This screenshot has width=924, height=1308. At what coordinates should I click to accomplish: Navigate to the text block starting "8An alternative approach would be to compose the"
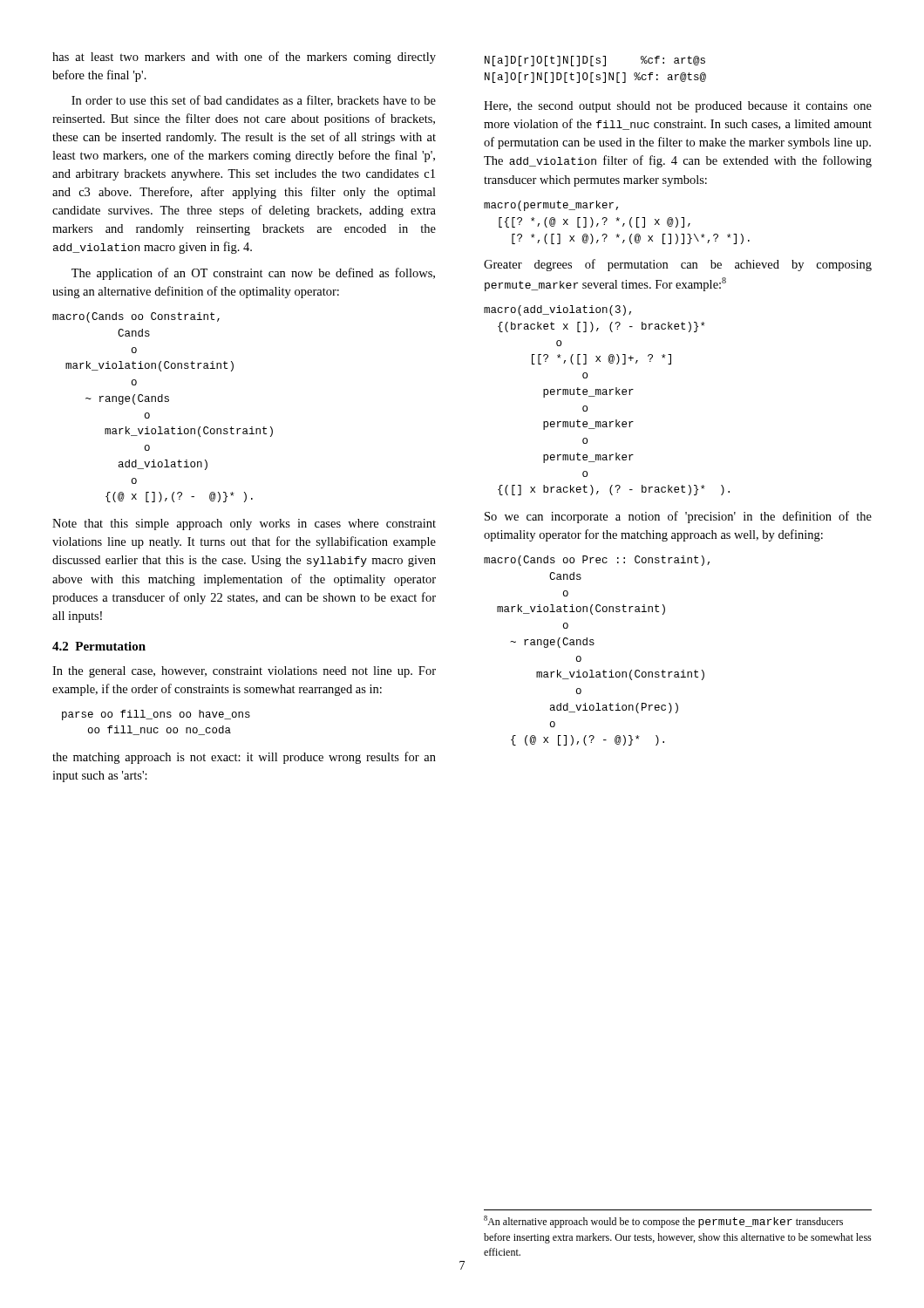(x=678, y=1237)
